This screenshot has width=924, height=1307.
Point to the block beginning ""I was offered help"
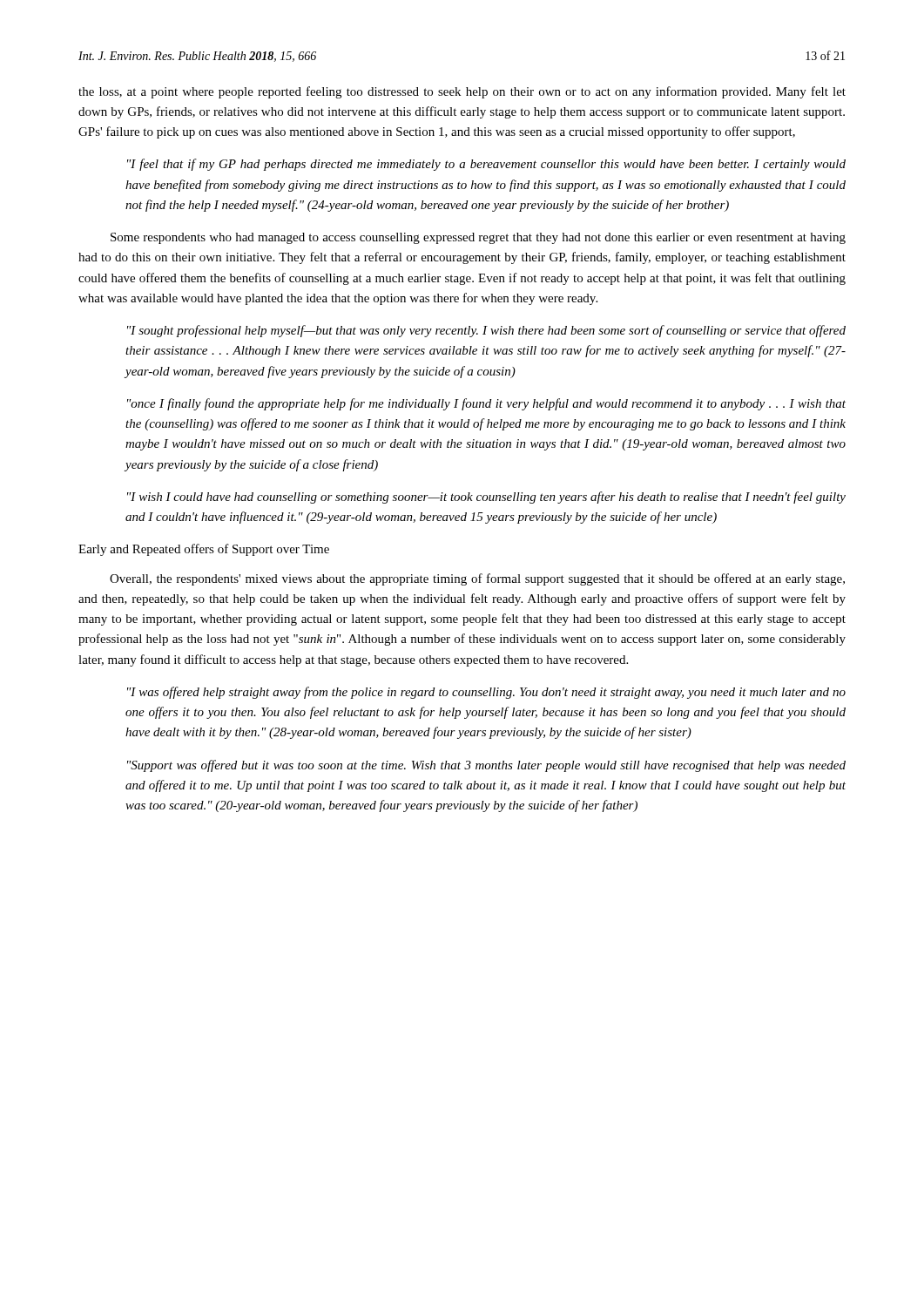[486, 713]
